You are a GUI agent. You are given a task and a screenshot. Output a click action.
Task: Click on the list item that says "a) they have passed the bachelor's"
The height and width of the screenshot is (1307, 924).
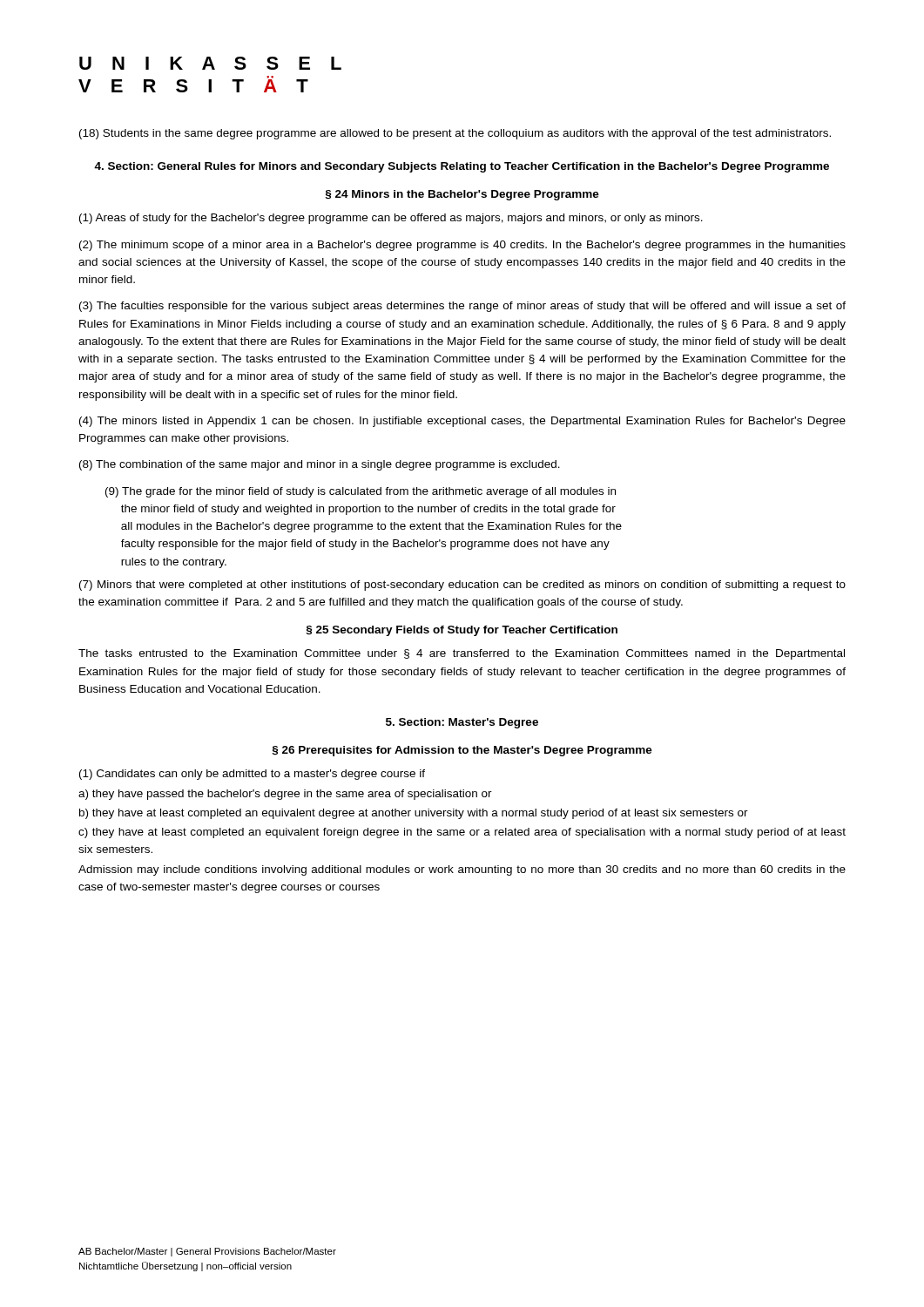click(285, 793)
